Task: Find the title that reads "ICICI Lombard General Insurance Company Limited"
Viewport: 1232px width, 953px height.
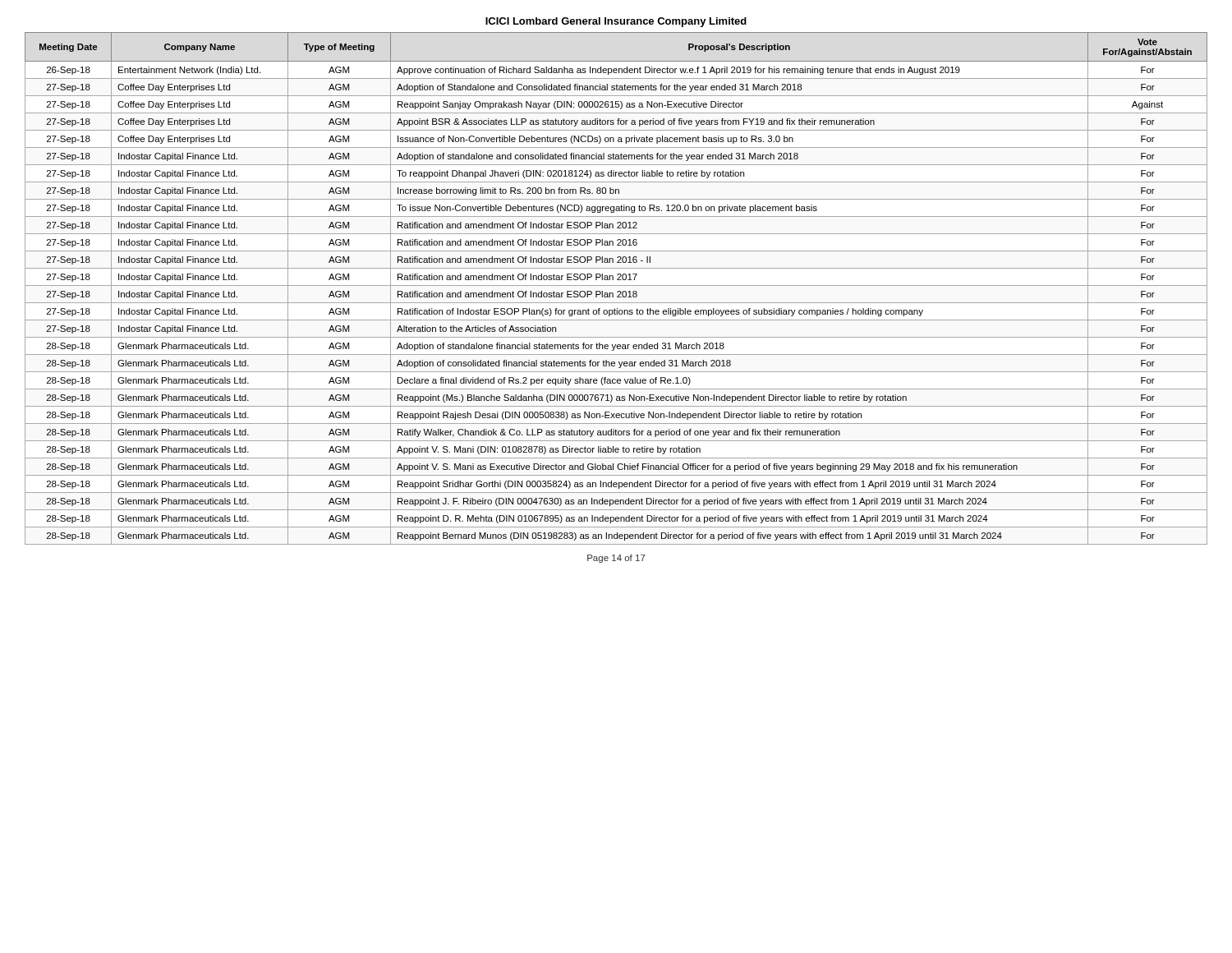Action: 616,21
